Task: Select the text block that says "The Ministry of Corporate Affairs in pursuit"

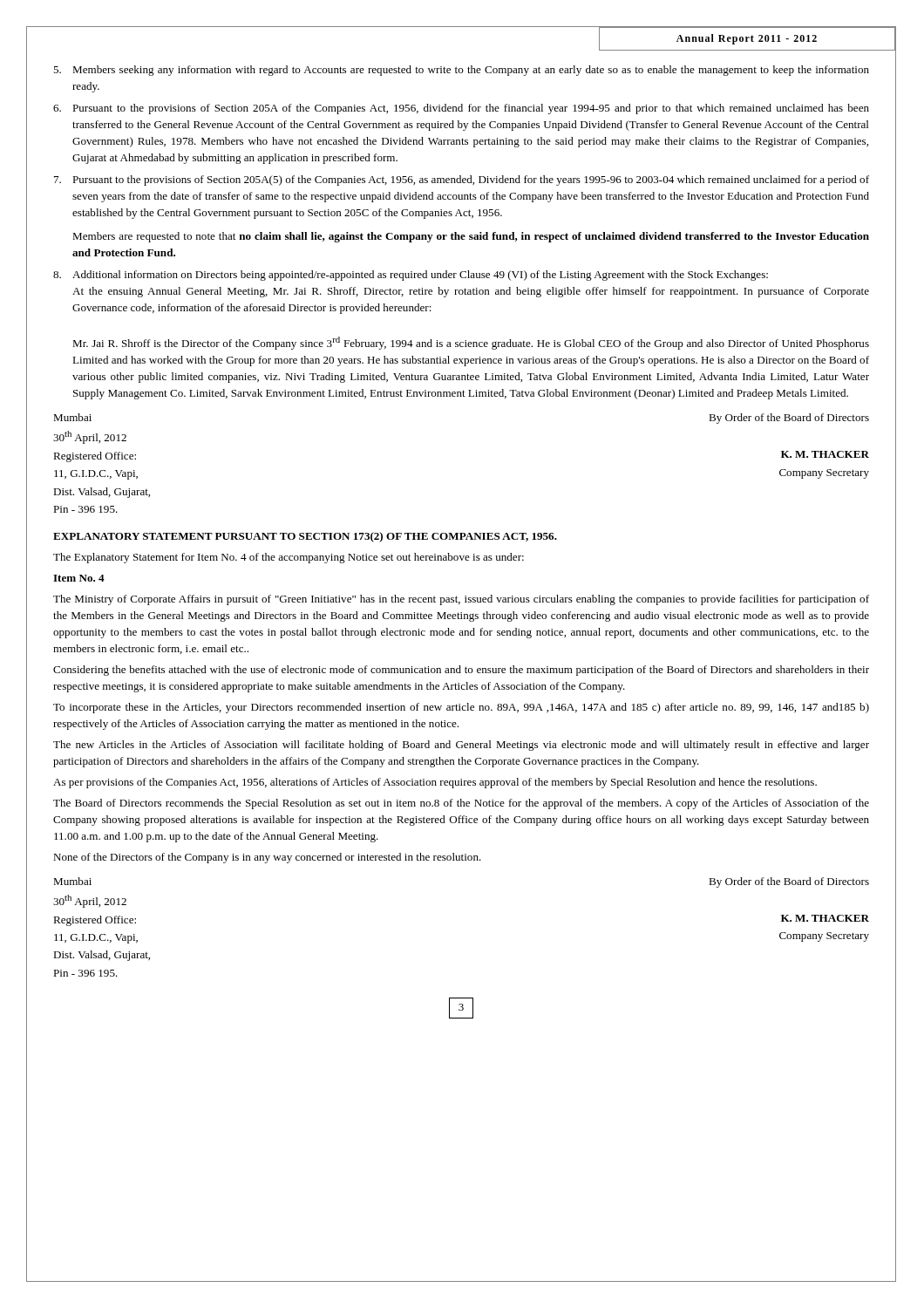Action: click(x=461, y=624)
